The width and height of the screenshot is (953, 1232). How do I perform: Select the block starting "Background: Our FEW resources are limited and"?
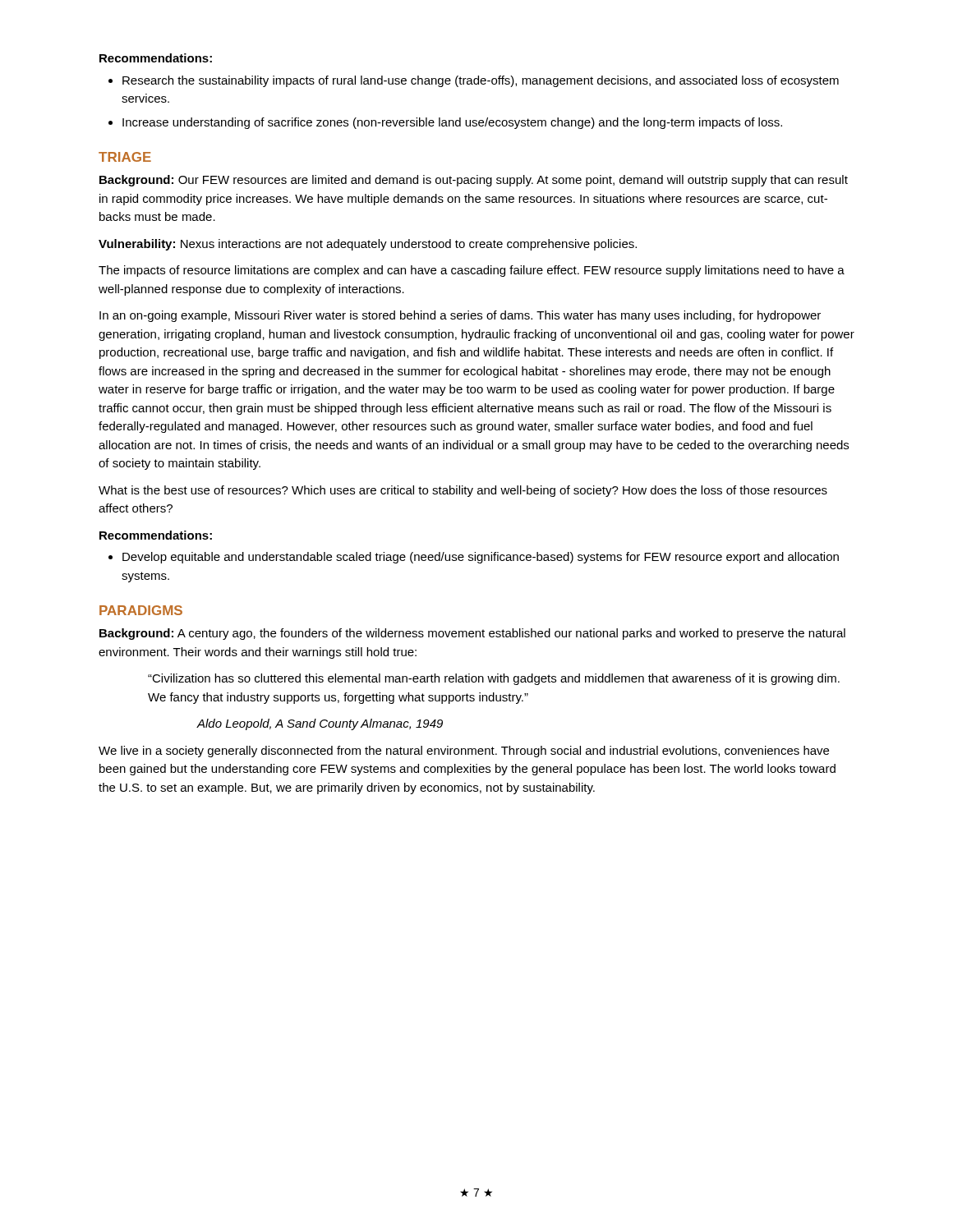tap(476, 199)
